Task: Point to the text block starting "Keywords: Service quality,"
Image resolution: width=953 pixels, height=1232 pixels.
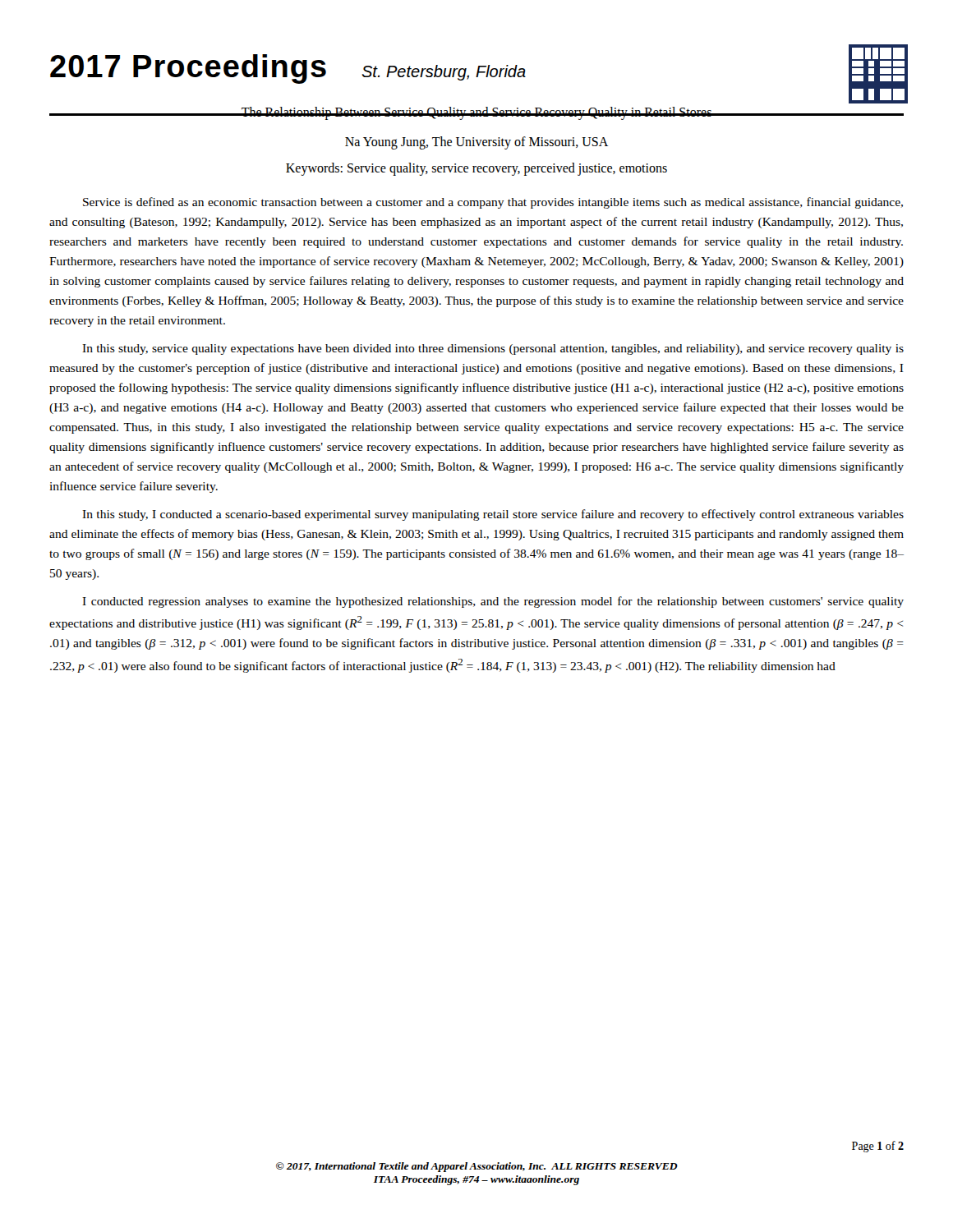Action: click(476, 168)
